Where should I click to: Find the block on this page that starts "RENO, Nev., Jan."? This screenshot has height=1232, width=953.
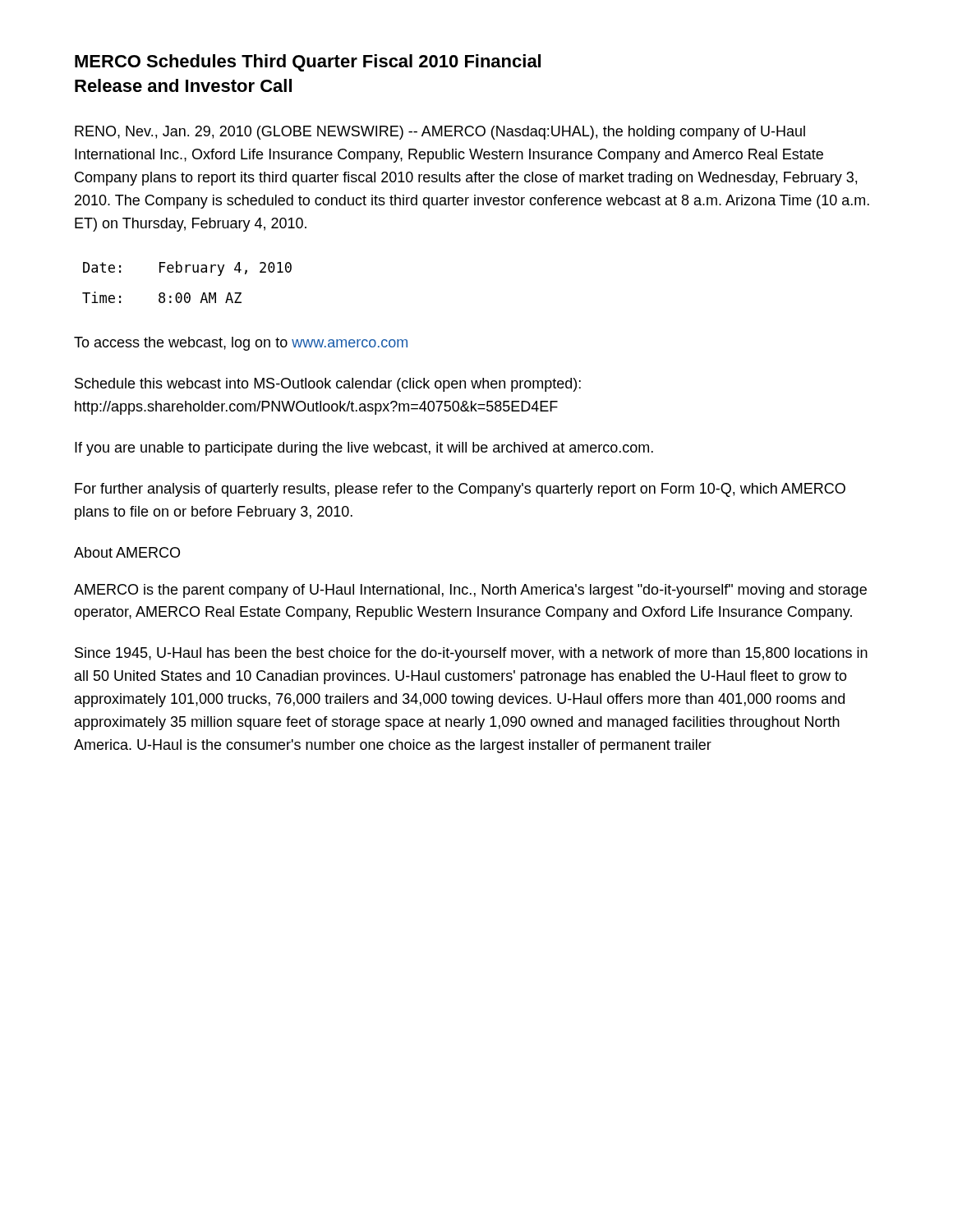(472, 178)
